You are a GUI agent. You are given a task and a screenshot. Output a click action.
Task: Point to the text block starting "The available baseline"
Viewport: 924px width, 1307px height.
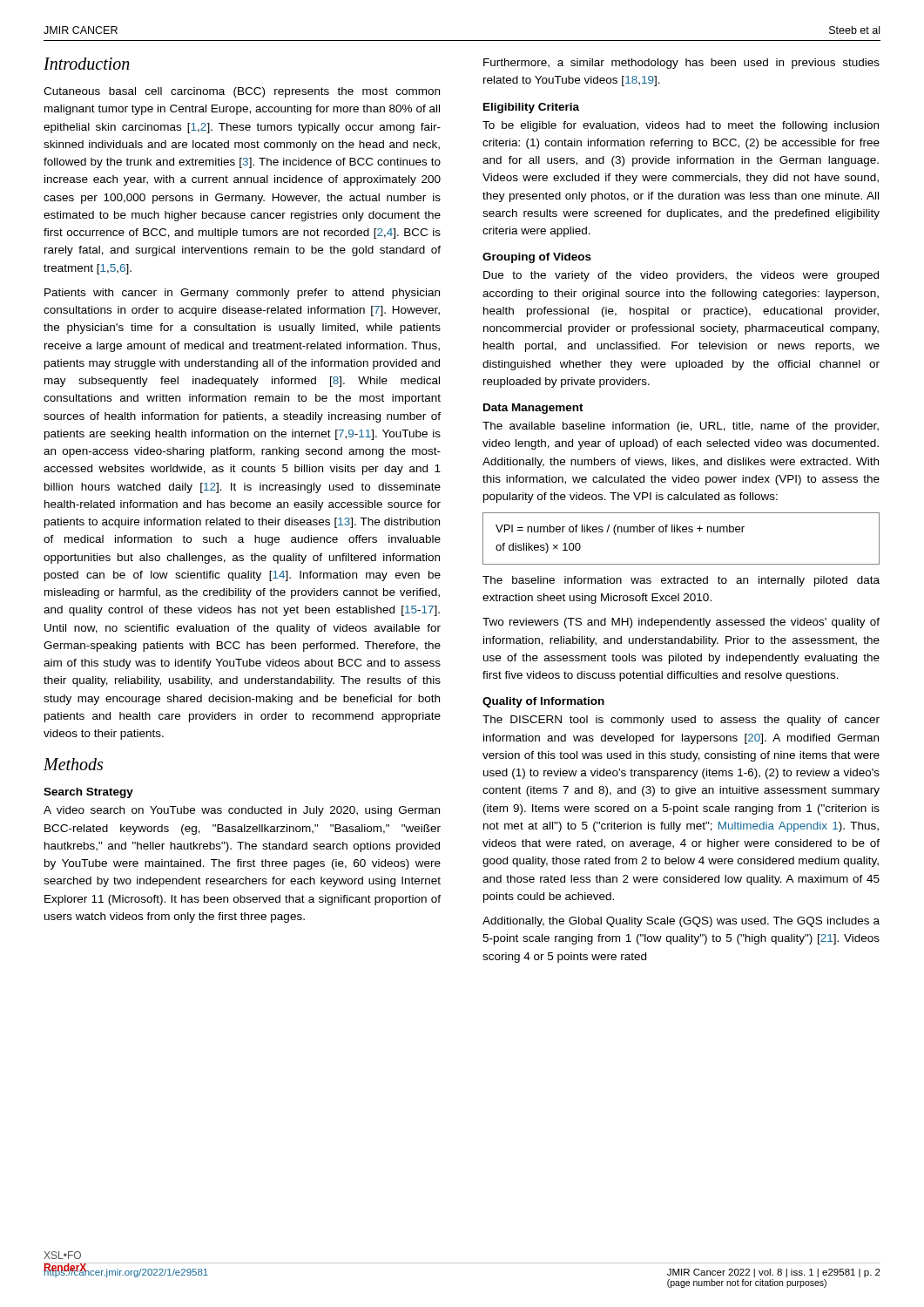coord(681,461)
